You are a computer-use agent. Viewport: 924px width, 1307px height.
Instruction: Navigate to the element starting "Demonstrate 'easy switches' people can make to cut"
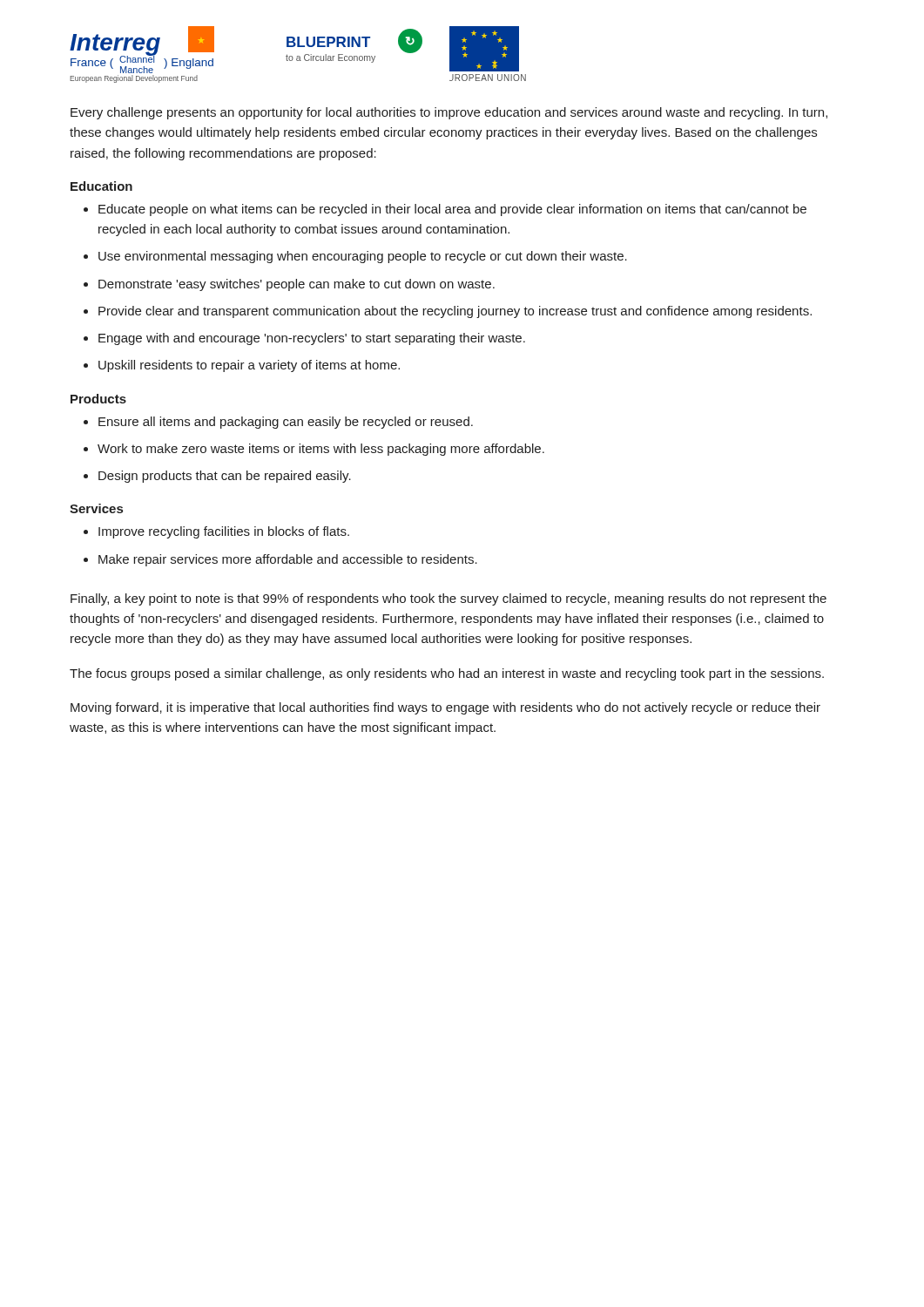tap(462, 283)
